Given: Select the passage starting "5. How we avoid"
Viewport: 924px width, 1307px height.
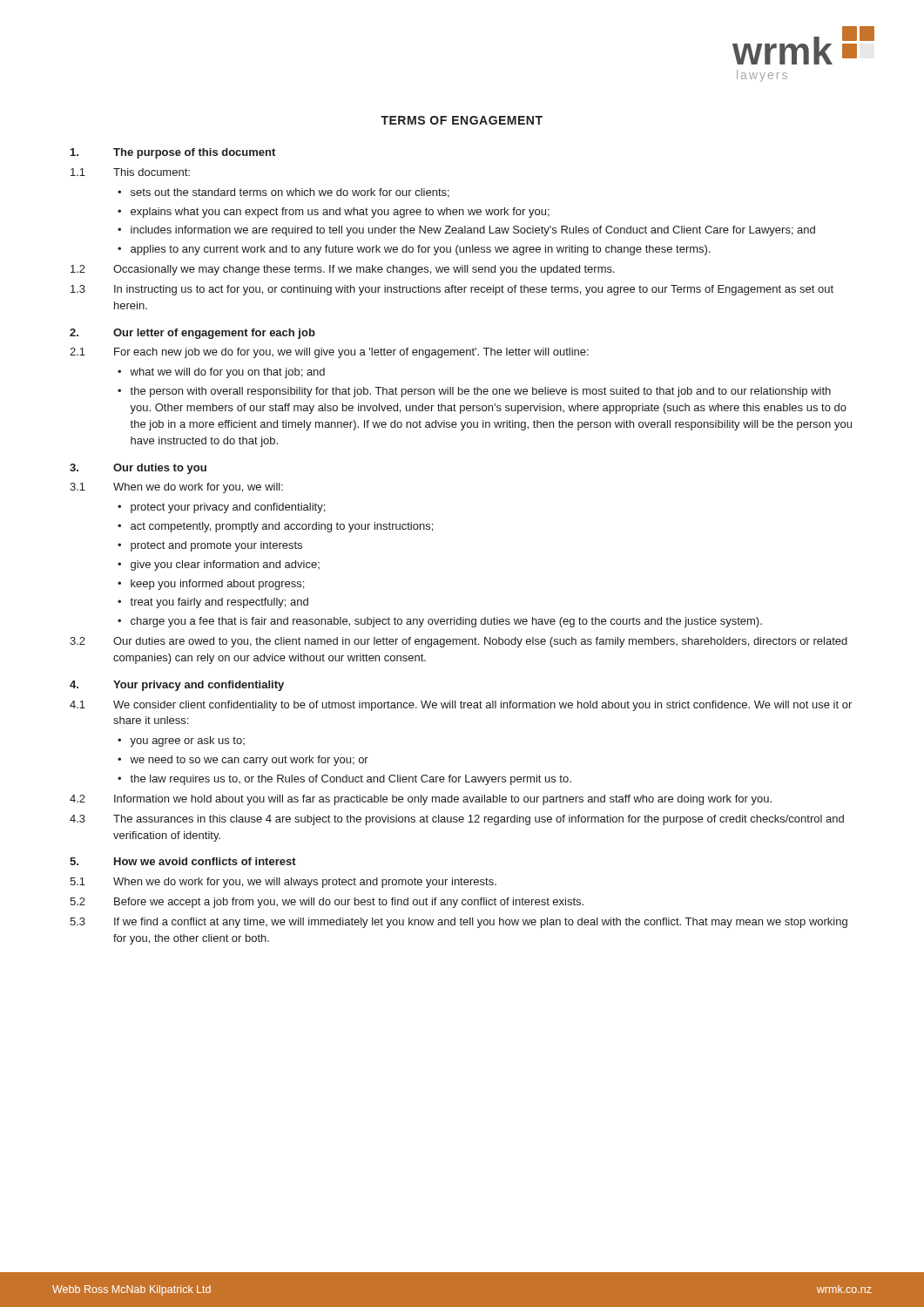Looking at the screenshot, I should 183,861.
